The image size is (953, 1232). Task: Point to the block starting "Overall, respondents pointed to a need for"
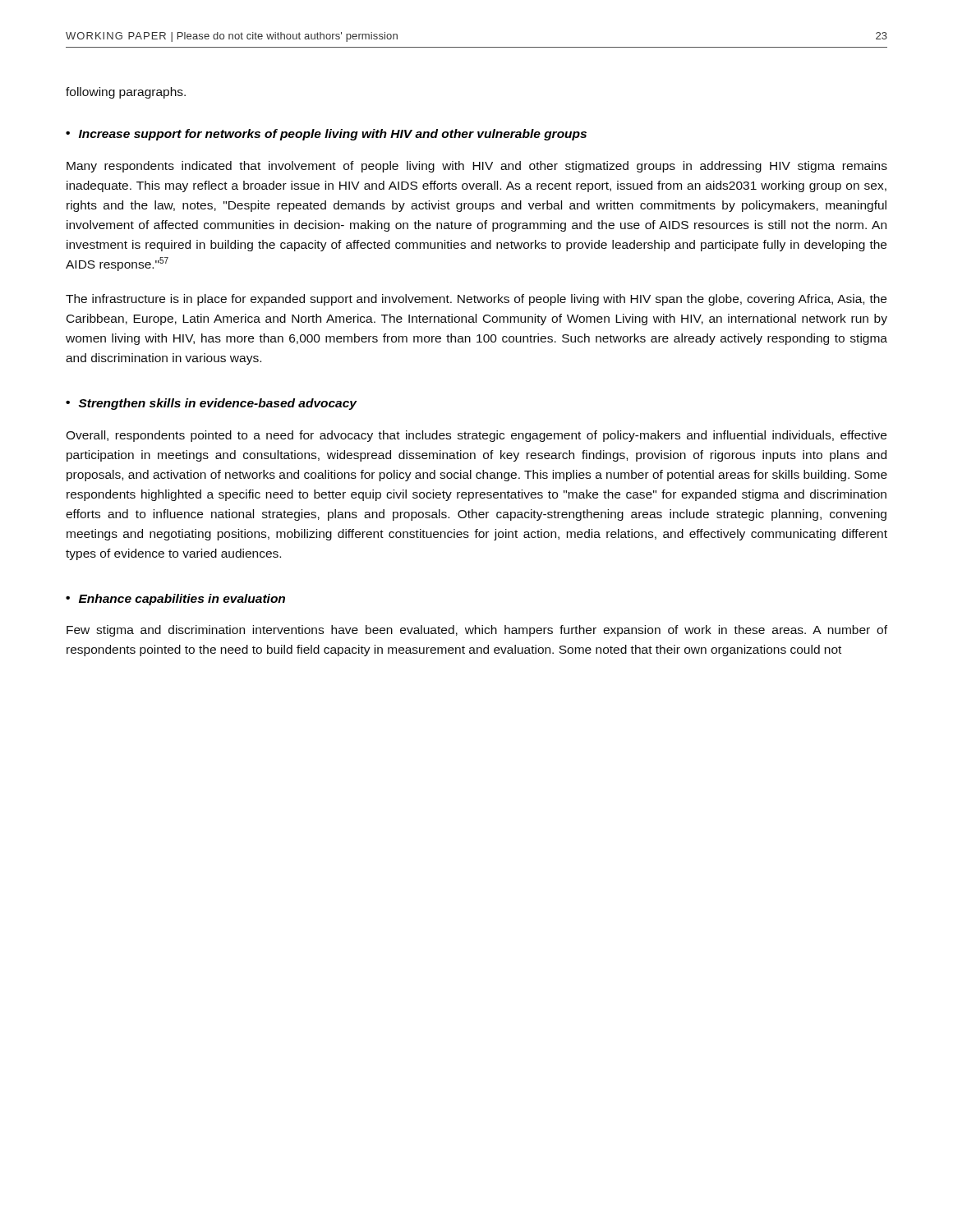tap(476, 494)
